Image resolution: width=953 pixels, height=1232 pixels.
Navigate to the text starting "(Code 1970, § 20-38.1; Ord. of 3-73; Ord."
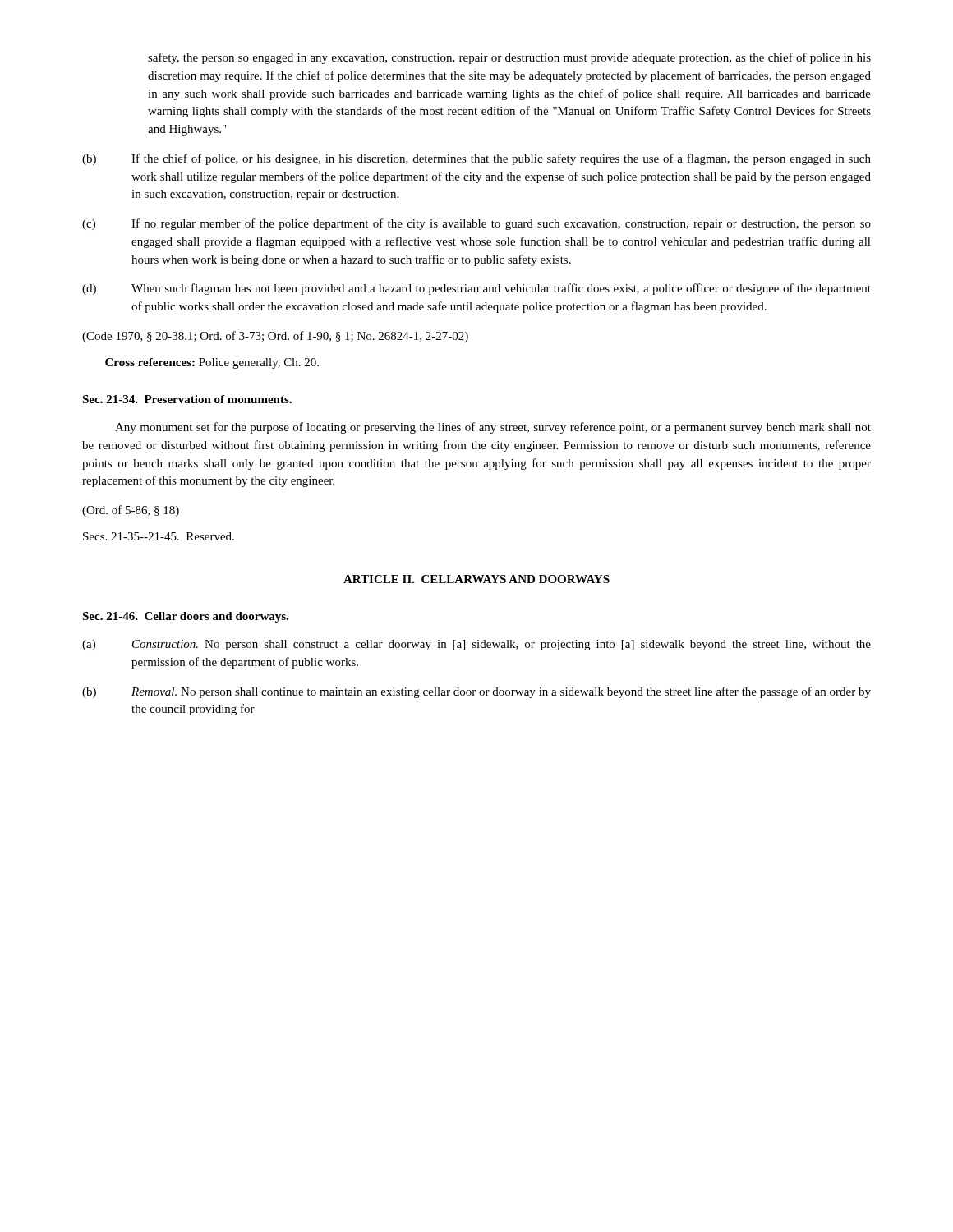click(275, 336)
